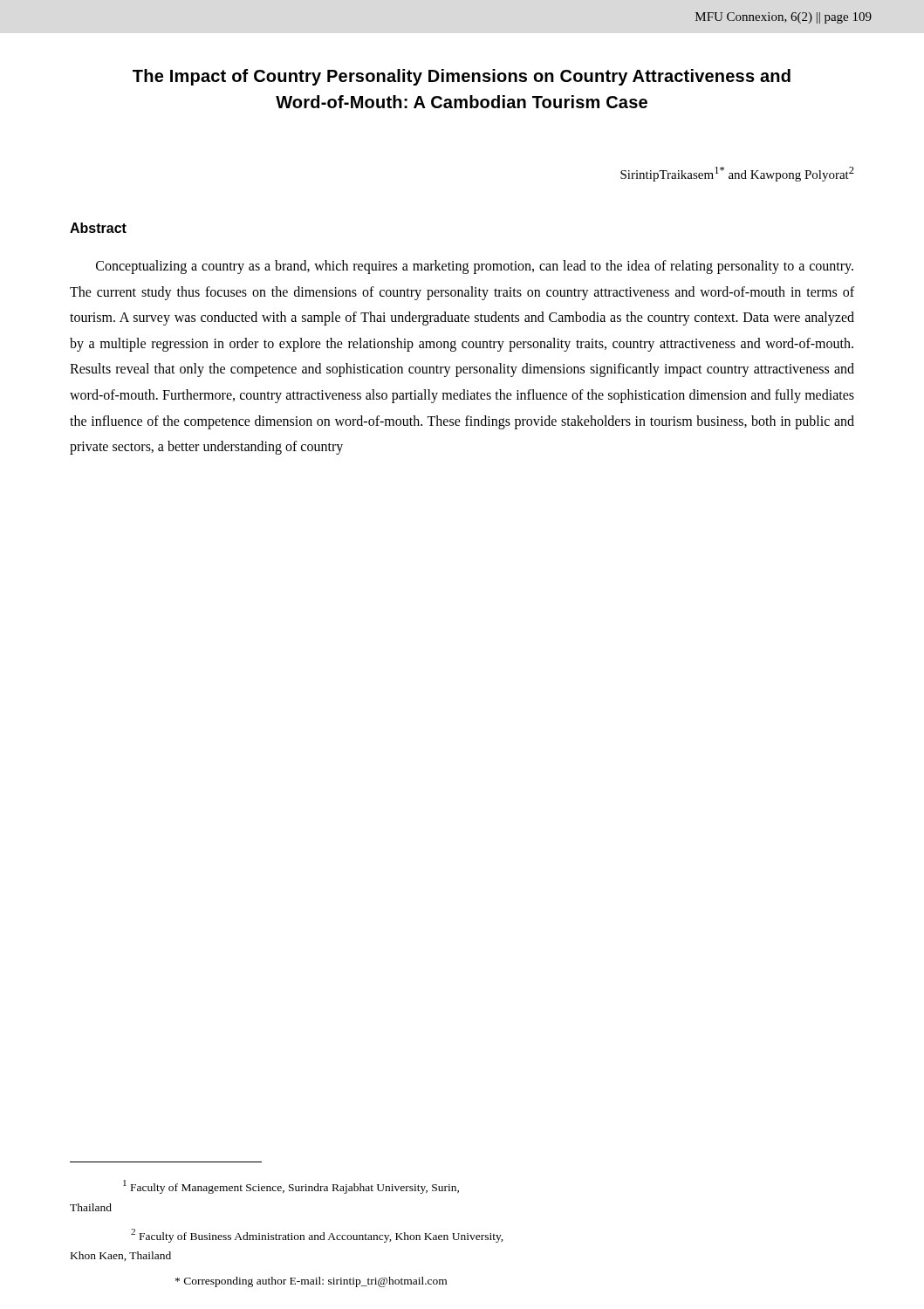924x1309 pixels.
Task: Click the footnote
Action: [462, 1233]
